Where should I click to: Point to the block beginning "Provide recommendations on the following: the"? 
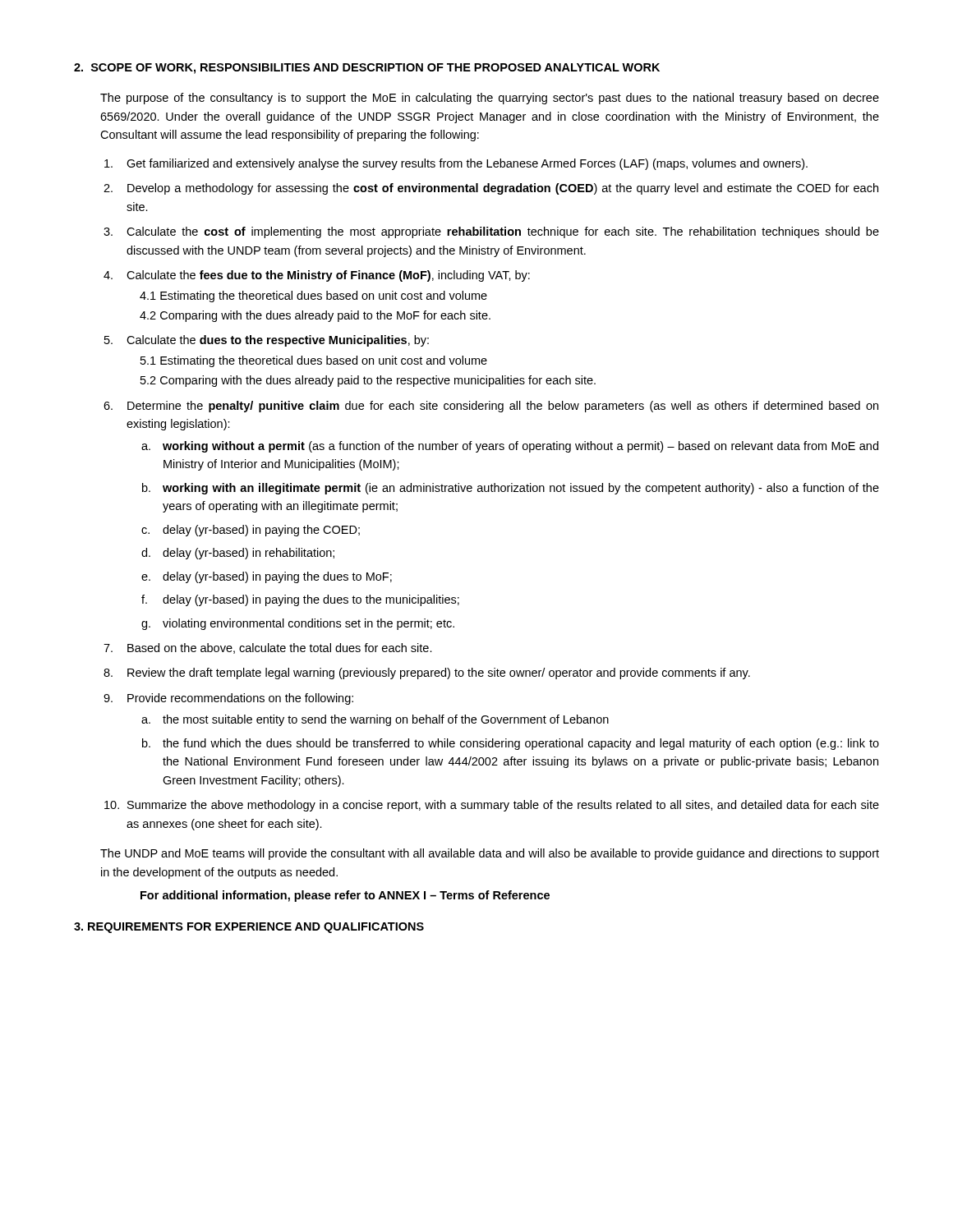[x=503, y=741]
